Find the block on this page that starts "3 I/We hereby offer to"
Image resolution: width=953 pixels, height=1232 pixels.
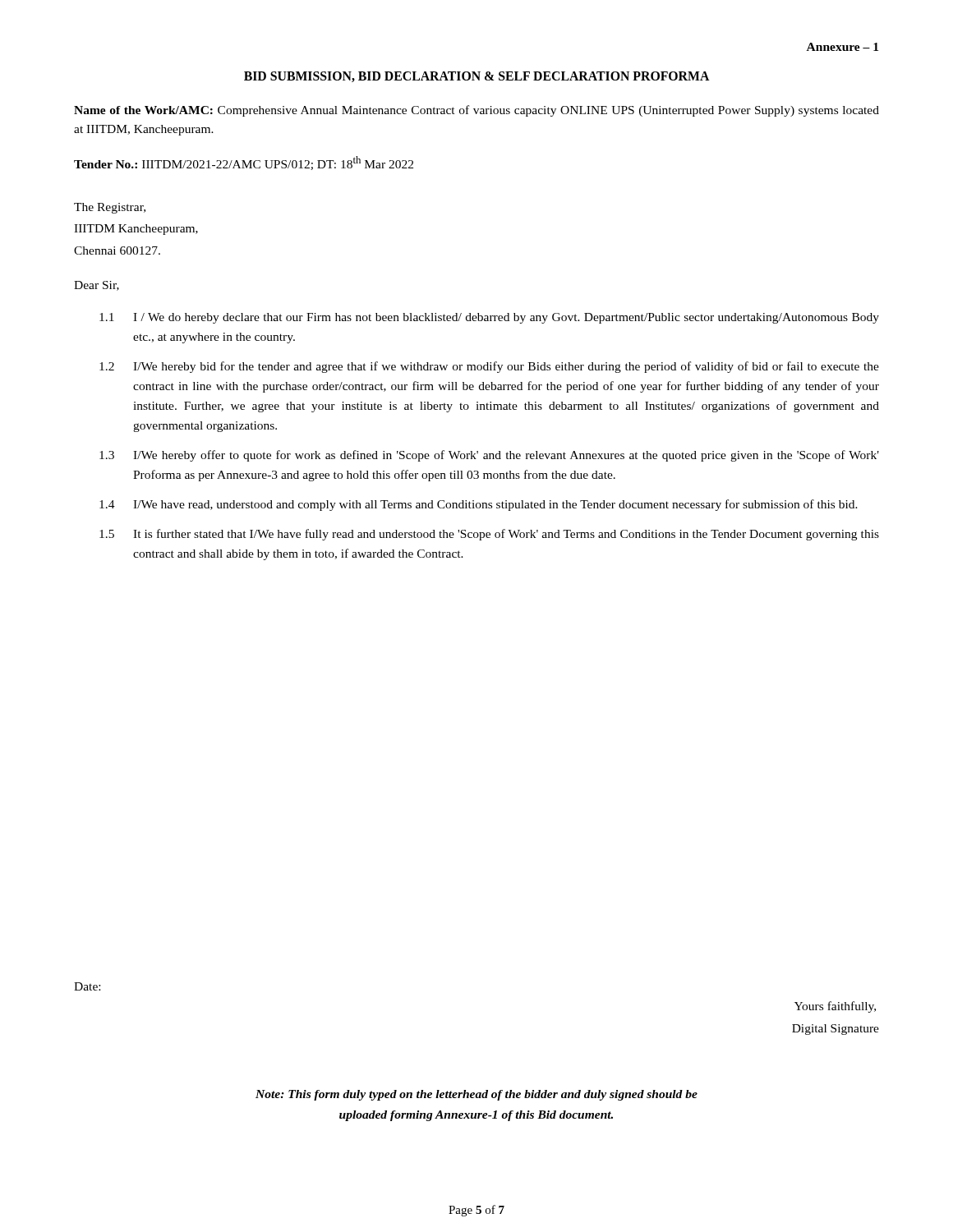[x=489, y=465]
